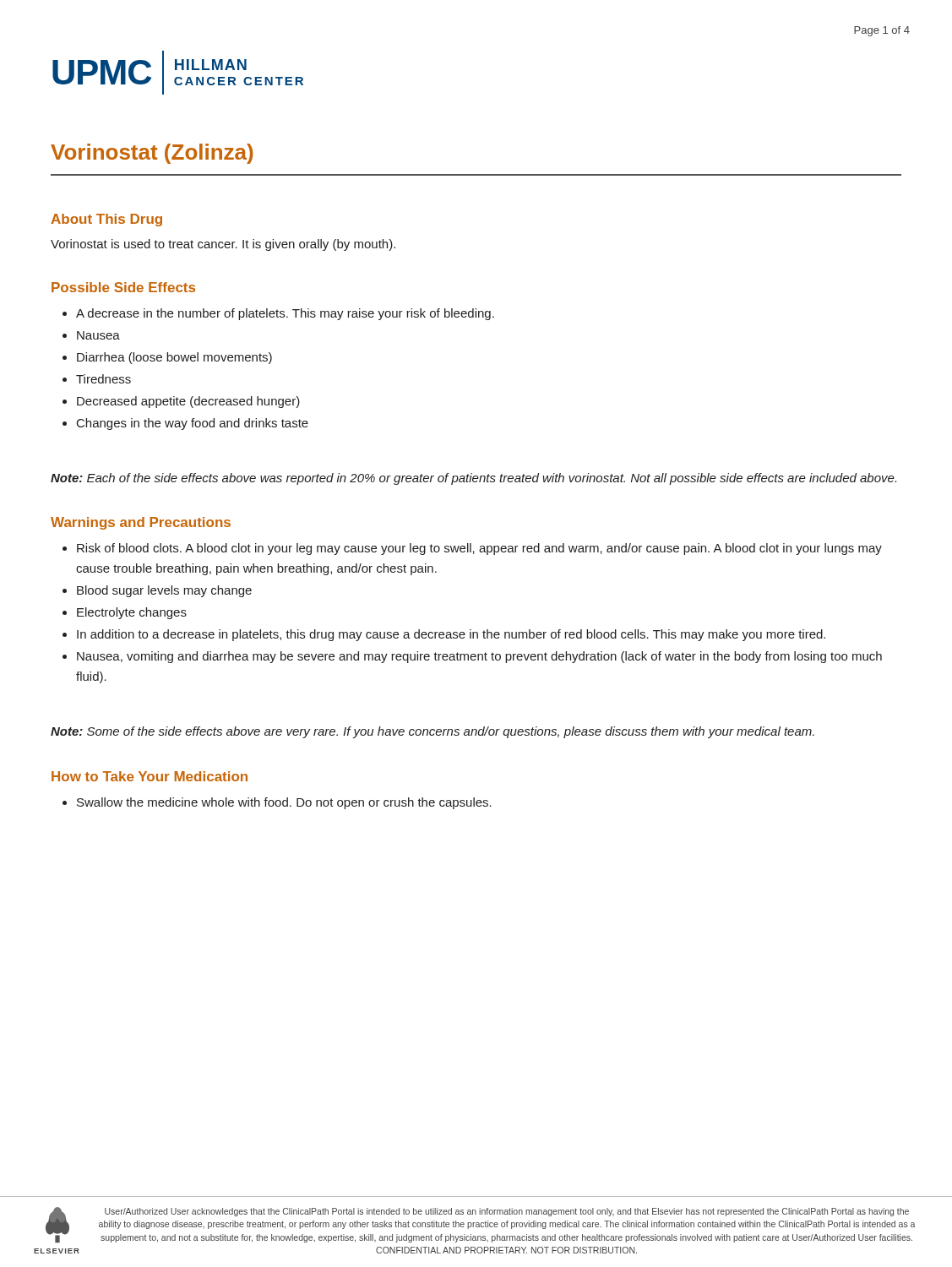952x1267 pixels.
Task: Find the text block with the text "Note: Some of the side effects above"
Action: (x=433, y=731)
